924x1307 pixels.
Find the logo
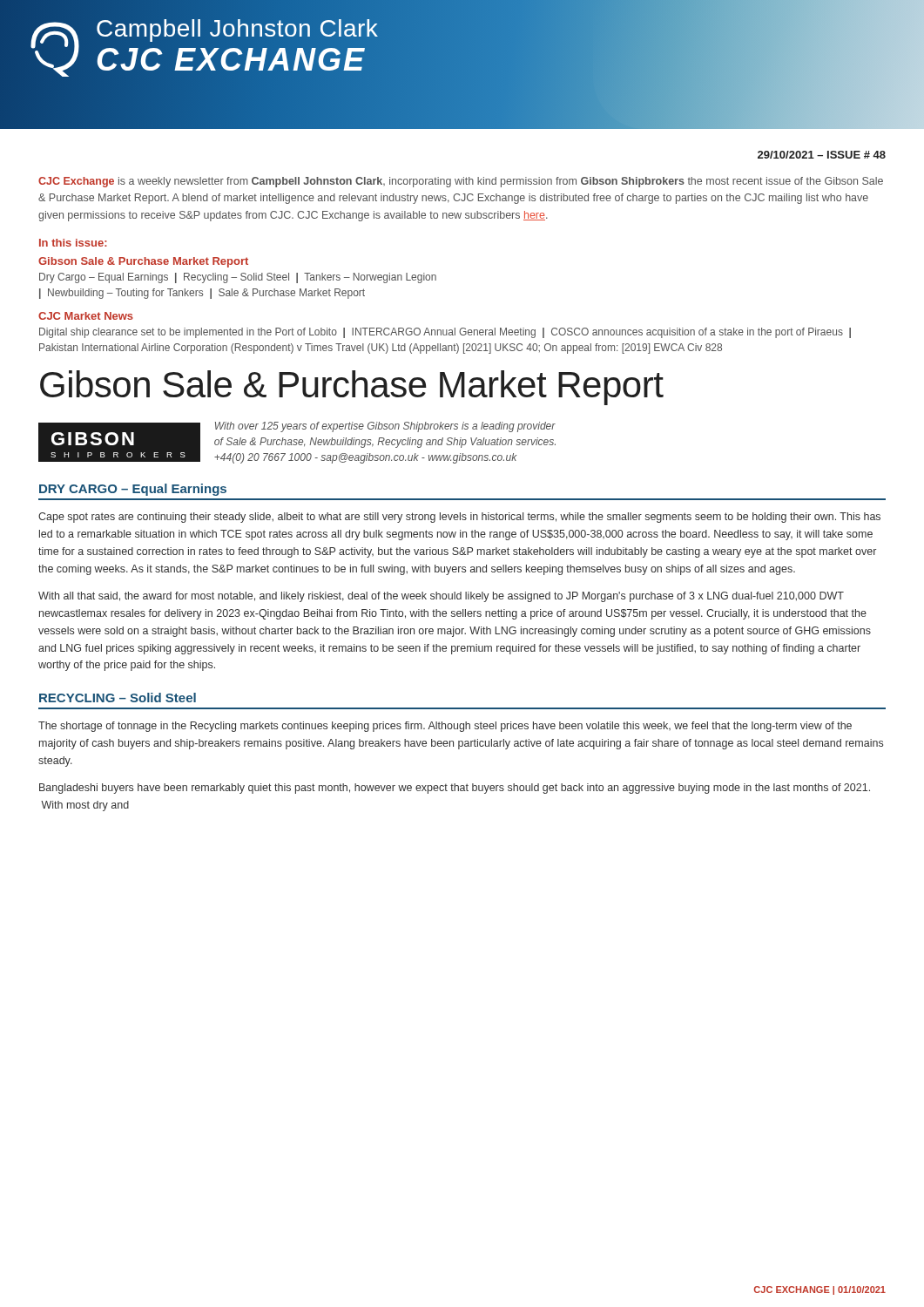tap(119, 442)
